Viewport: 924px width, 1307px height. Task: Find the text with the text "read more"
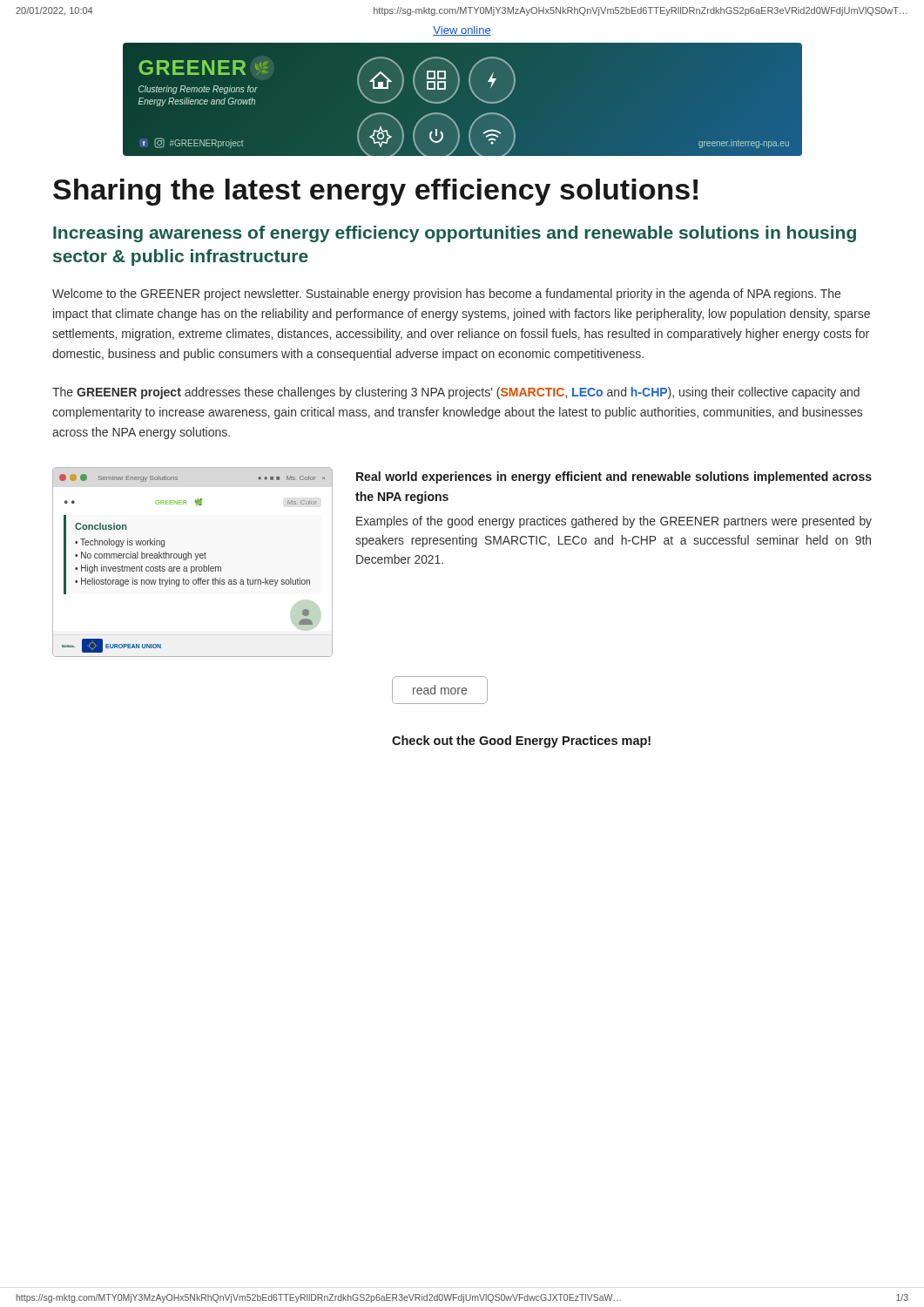(440, 690)
